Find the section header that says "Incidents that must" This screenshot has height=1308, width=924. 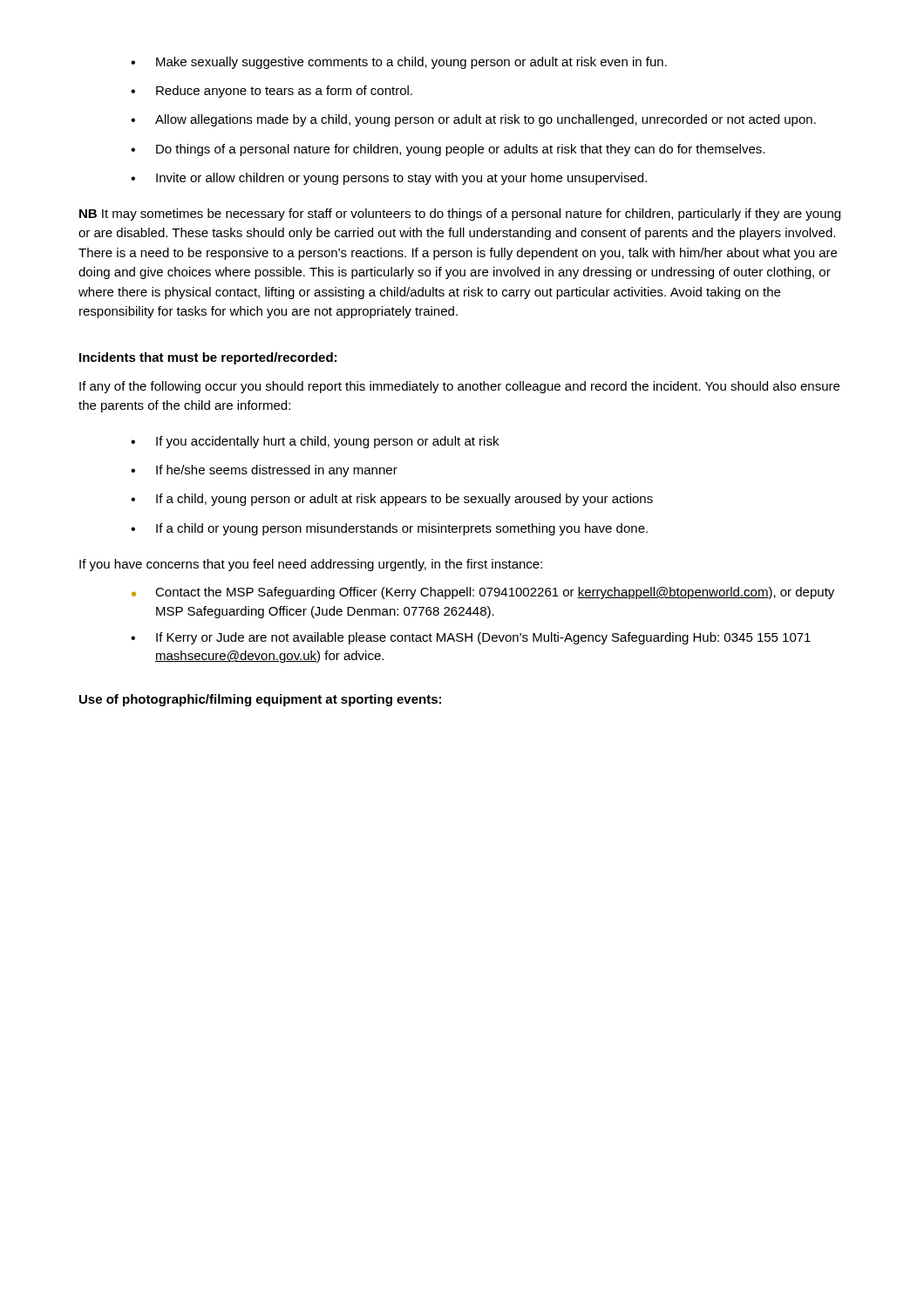(x=208, y=357)
